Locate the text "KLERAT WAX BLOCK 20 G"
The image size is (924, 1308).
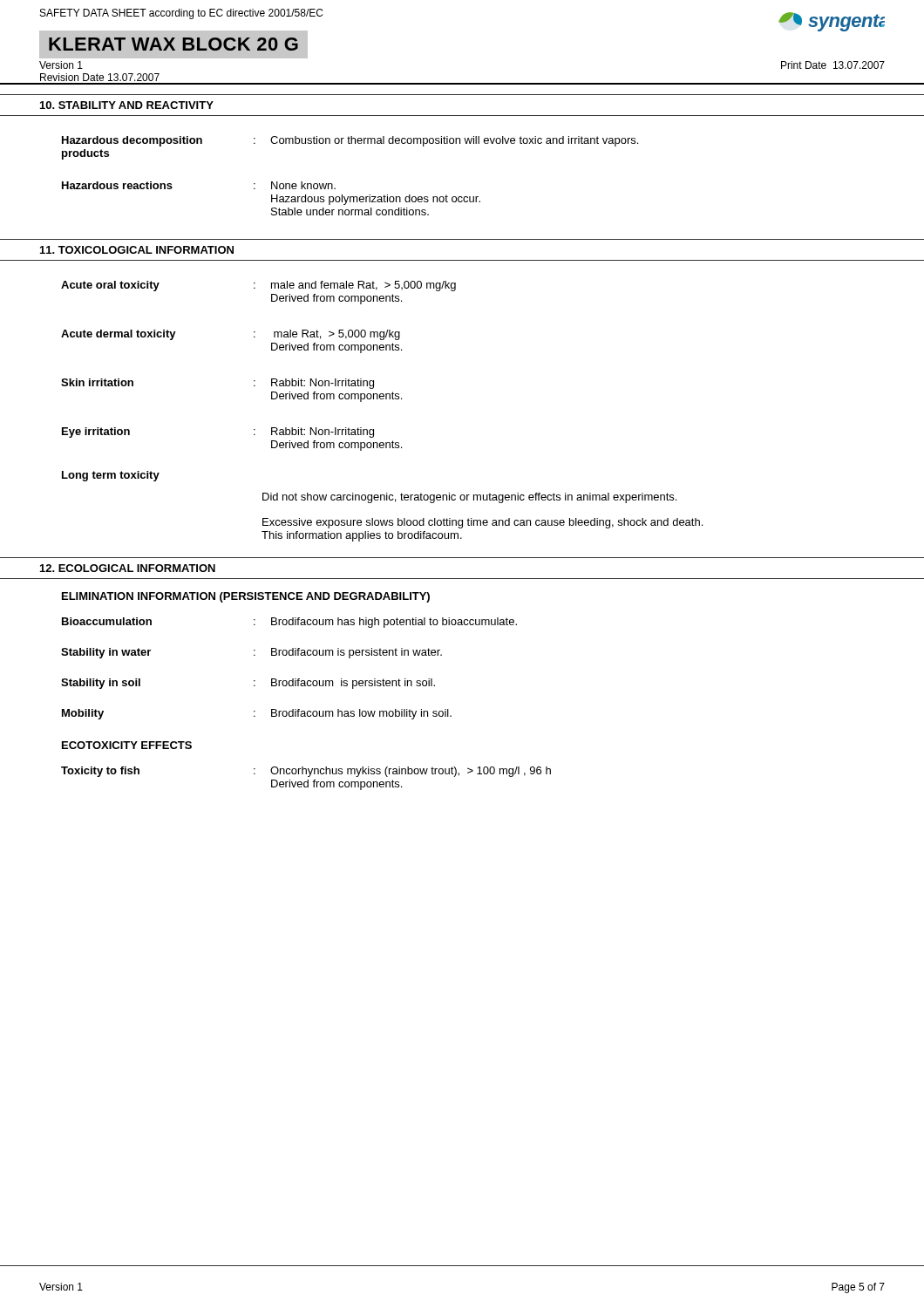(174, 44)
